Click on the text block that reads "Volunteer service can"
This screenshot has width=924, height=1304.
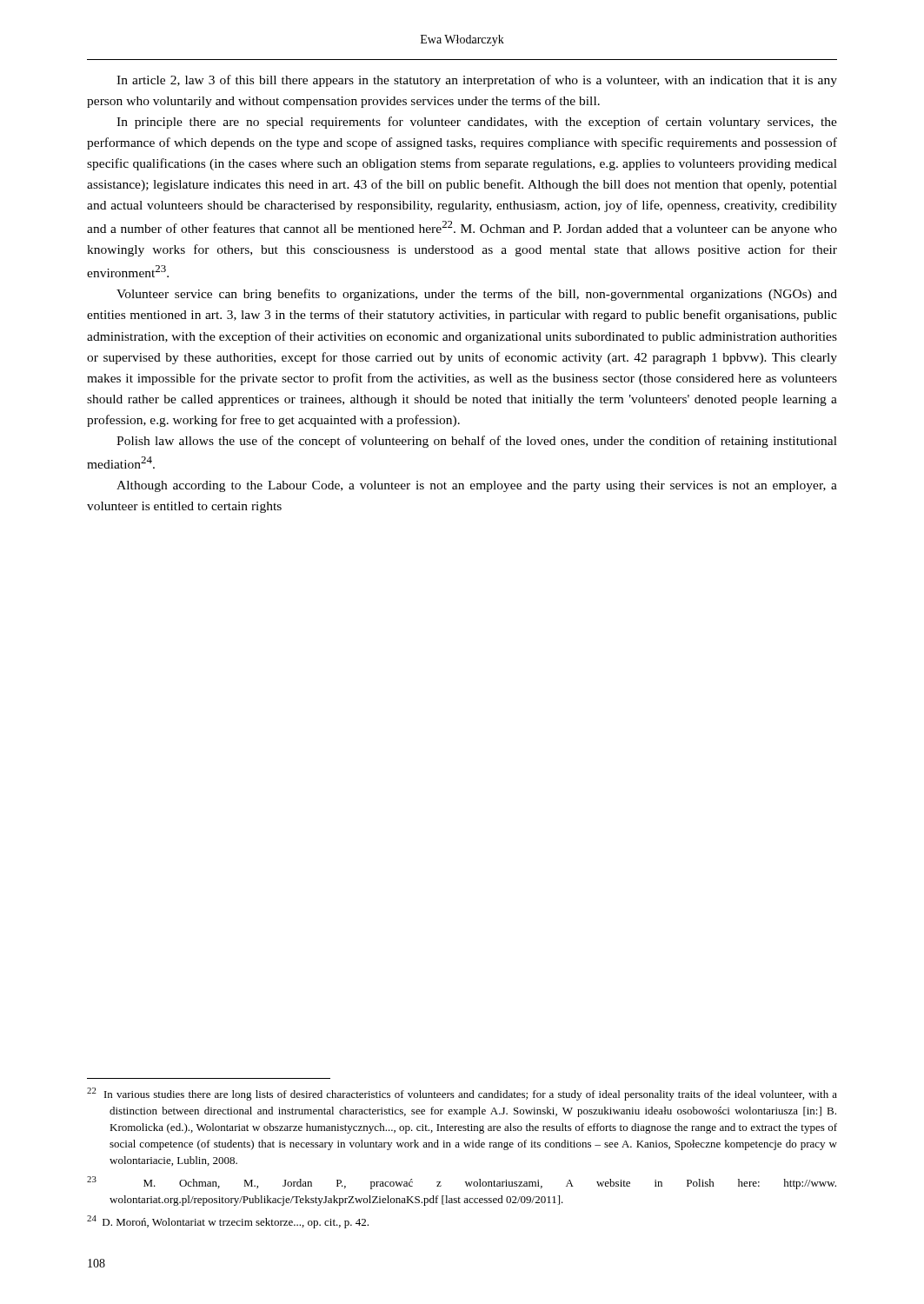pos(462,357)
